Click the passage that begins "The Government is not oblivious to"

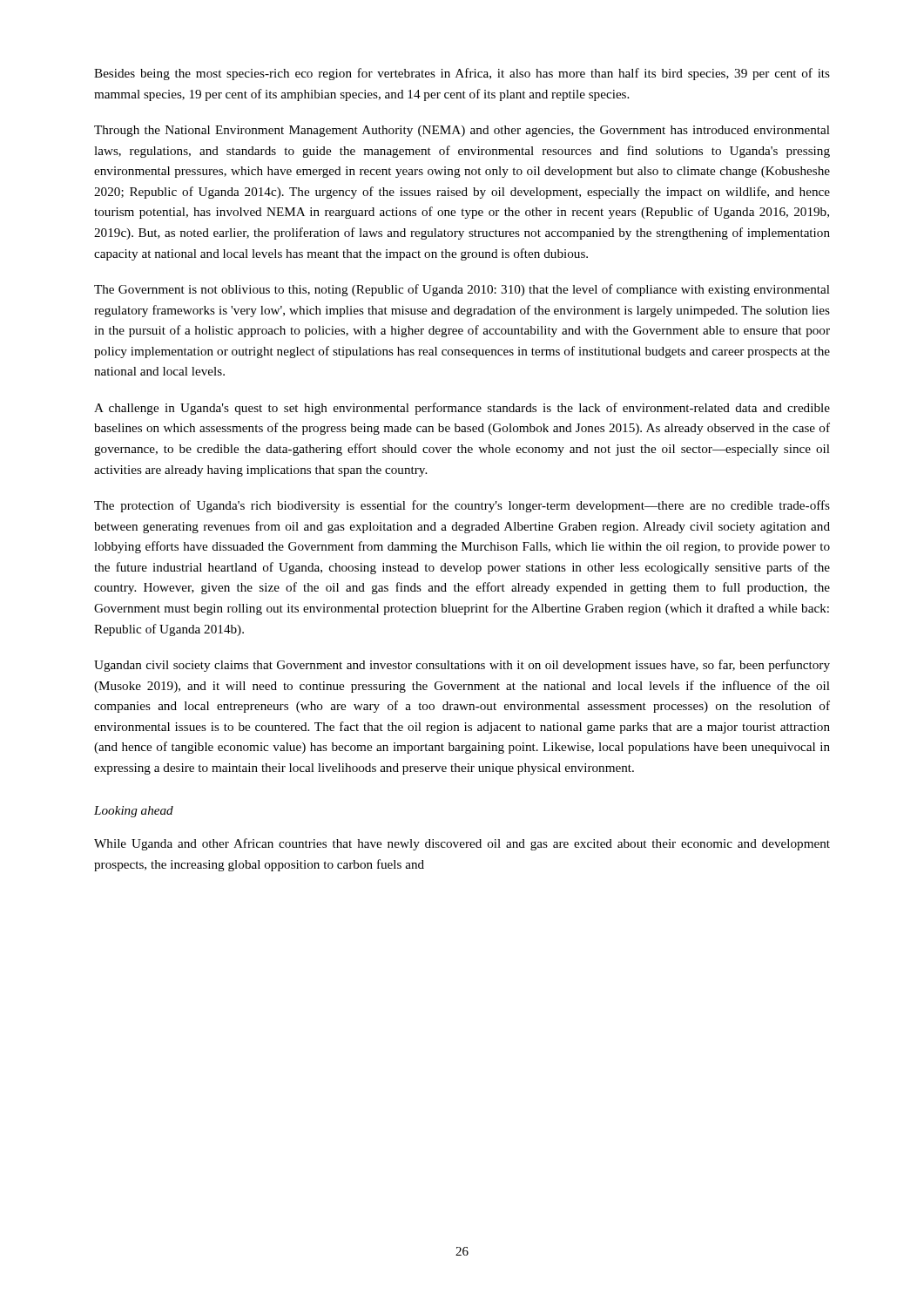coord(462,330)
